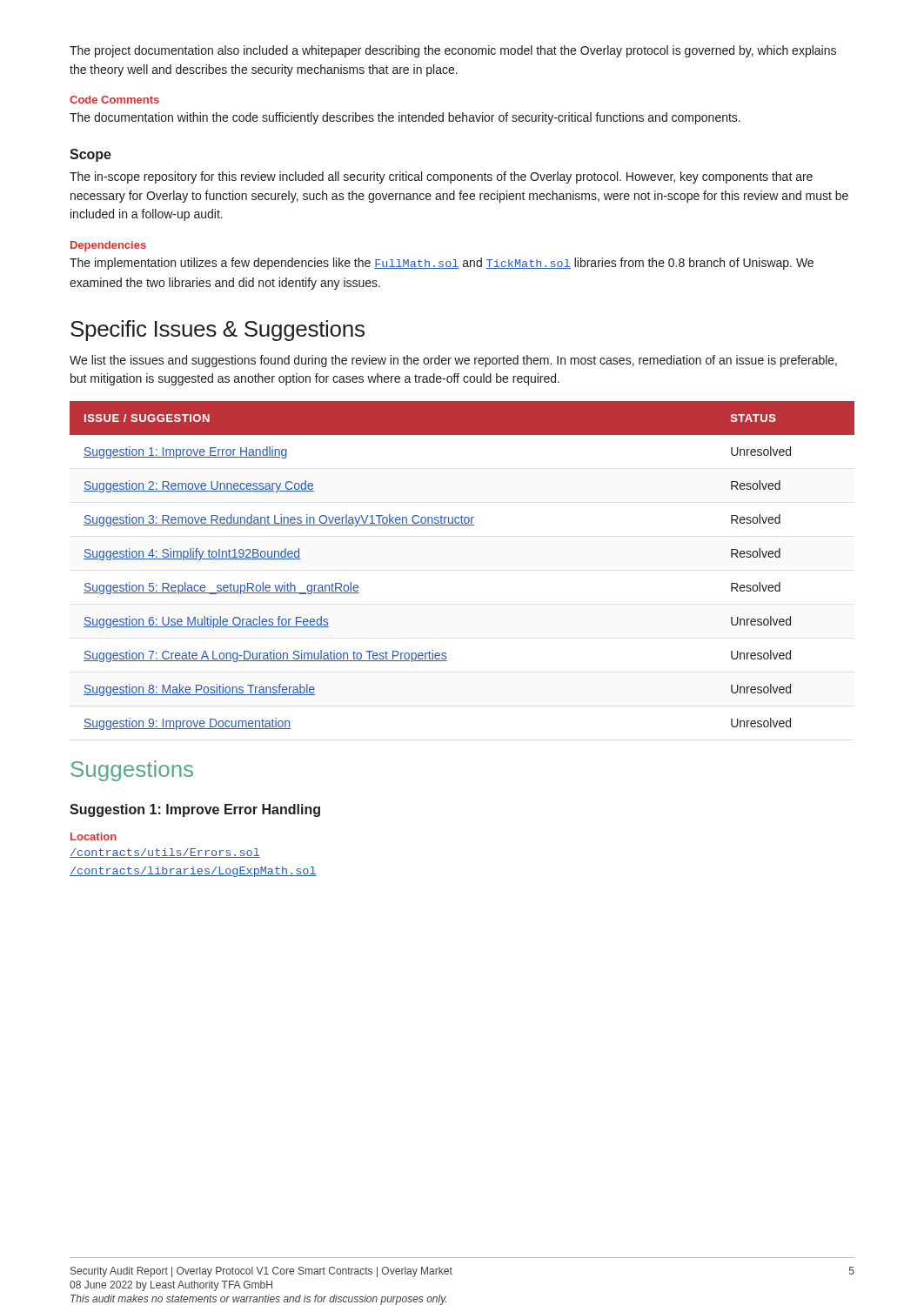Point to "/contracts/utils/Errors.sol /contracts/libraries/LogExpMath.sol"

tap(165, 853)
